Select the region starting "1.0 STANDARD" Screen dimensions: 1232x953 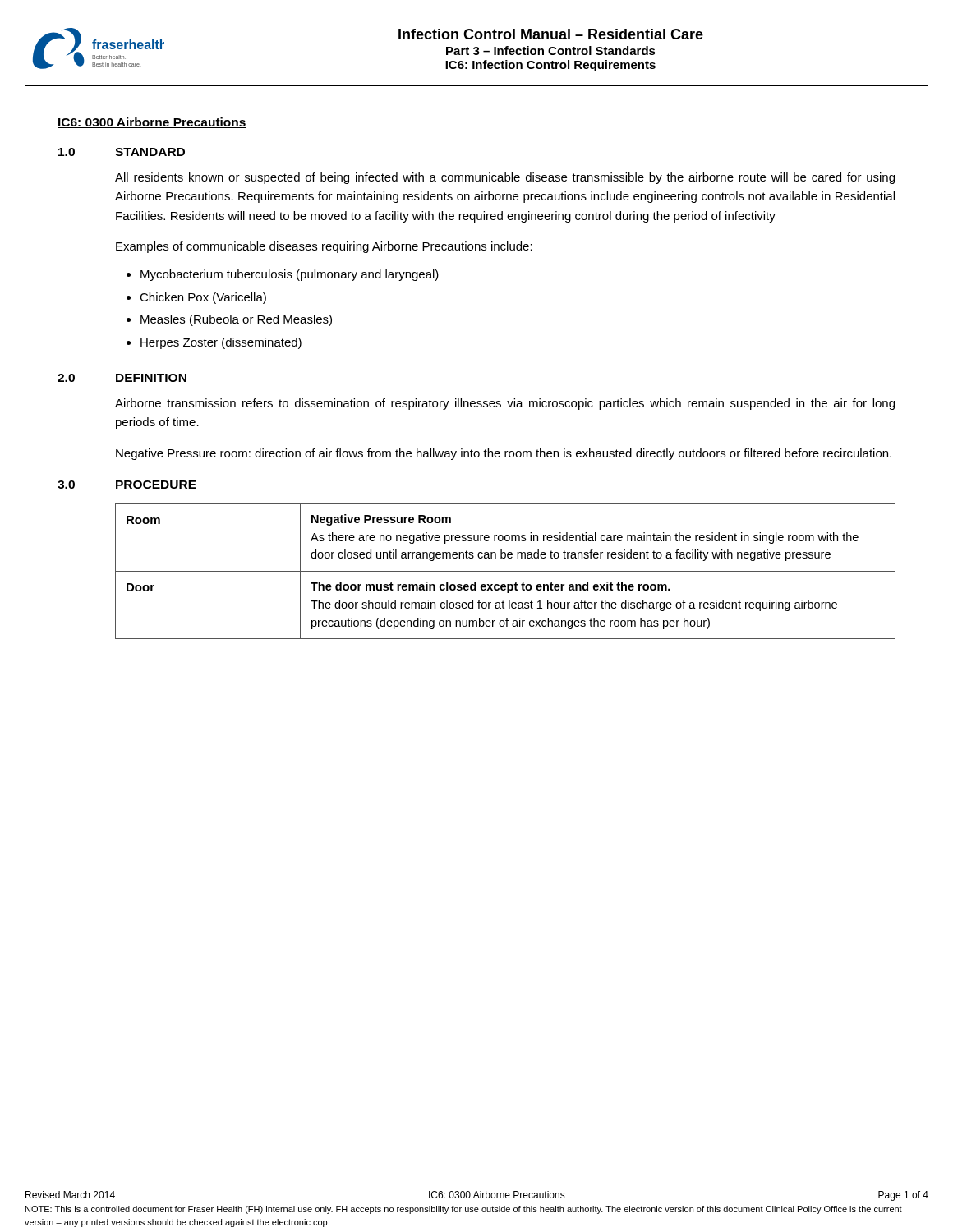coord(122,152)
